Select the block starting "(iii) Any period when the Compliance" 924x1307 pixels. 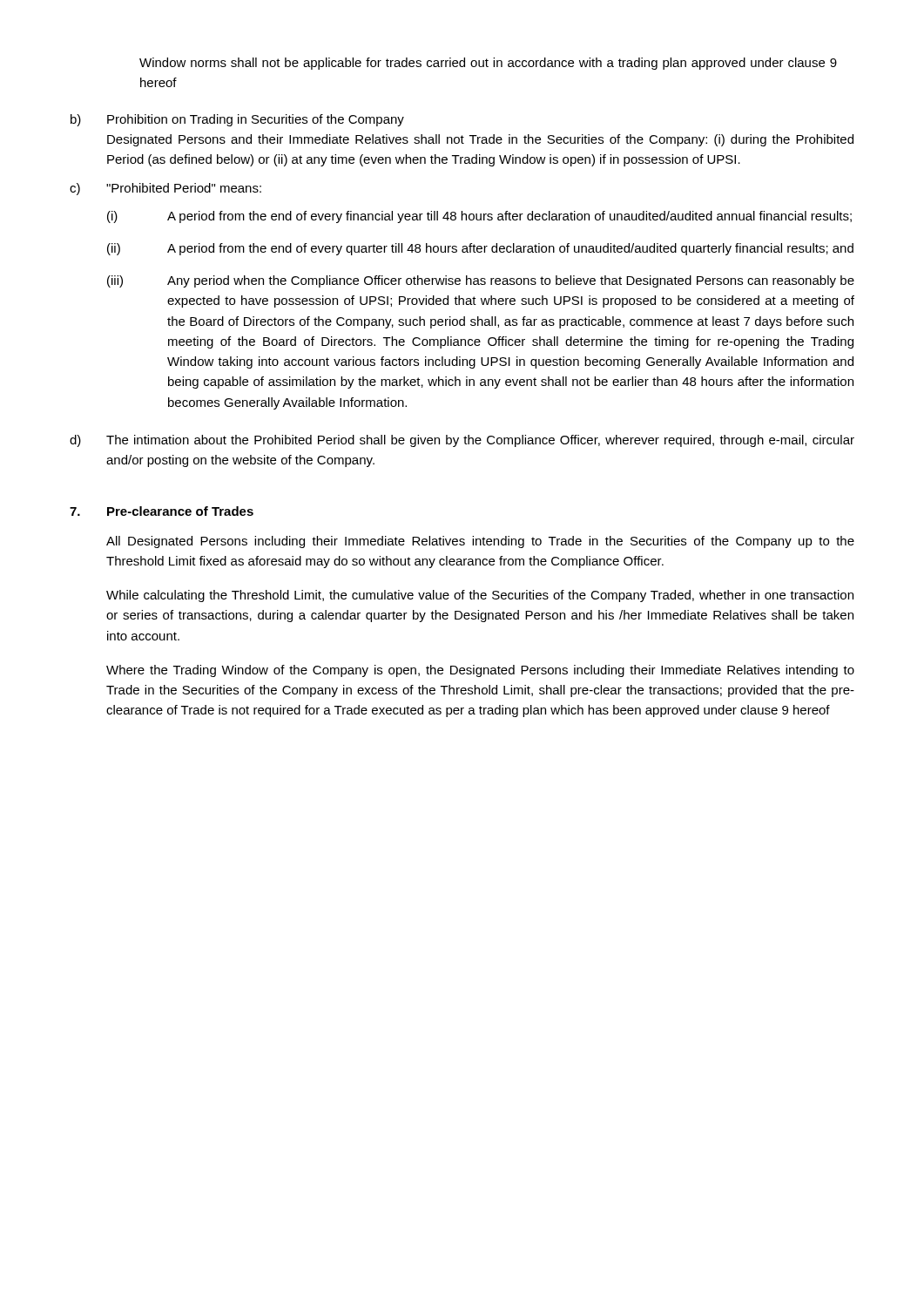coord(480,341)
